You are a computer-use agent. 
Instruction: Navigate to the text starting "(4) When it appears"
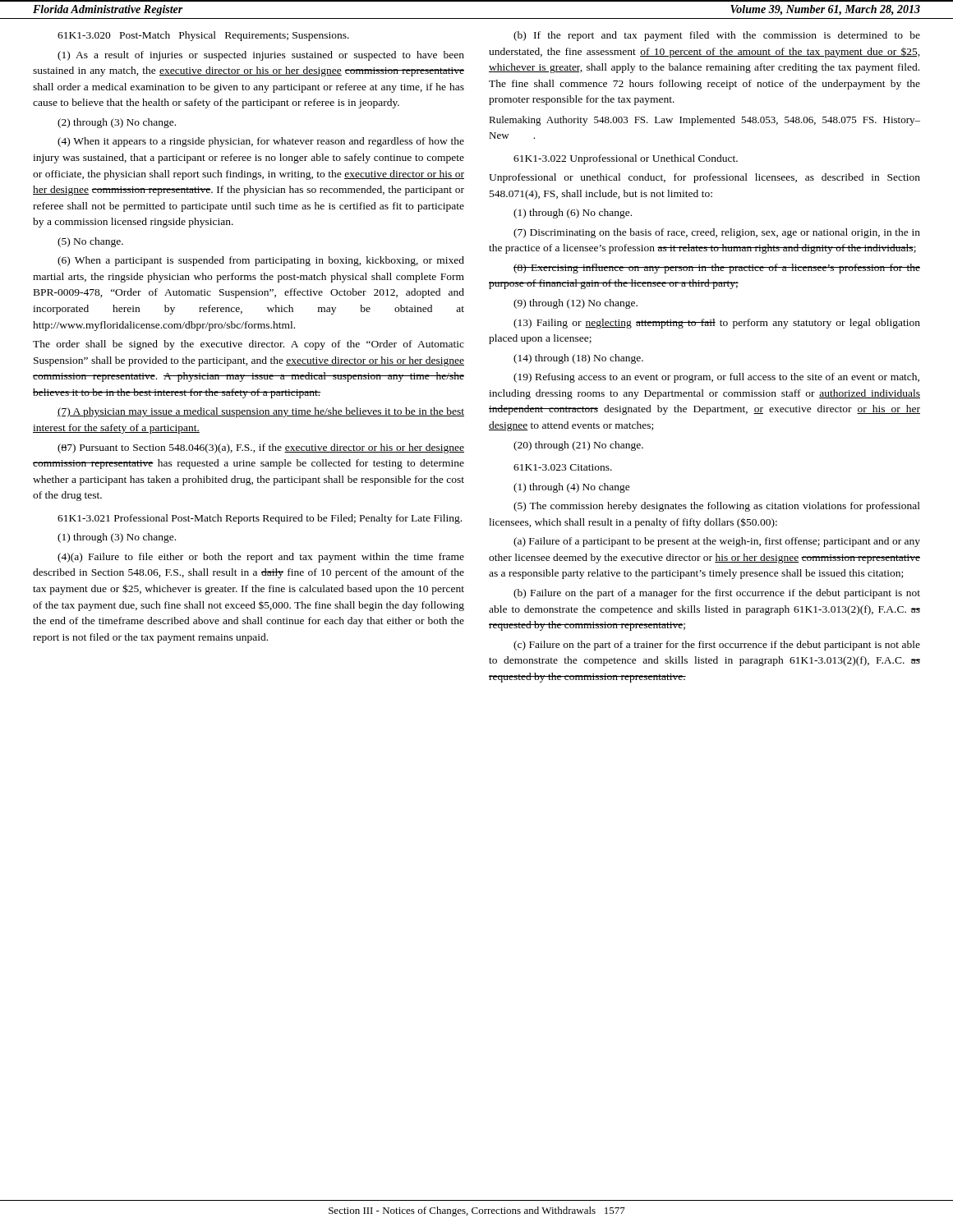click(249, 182)
